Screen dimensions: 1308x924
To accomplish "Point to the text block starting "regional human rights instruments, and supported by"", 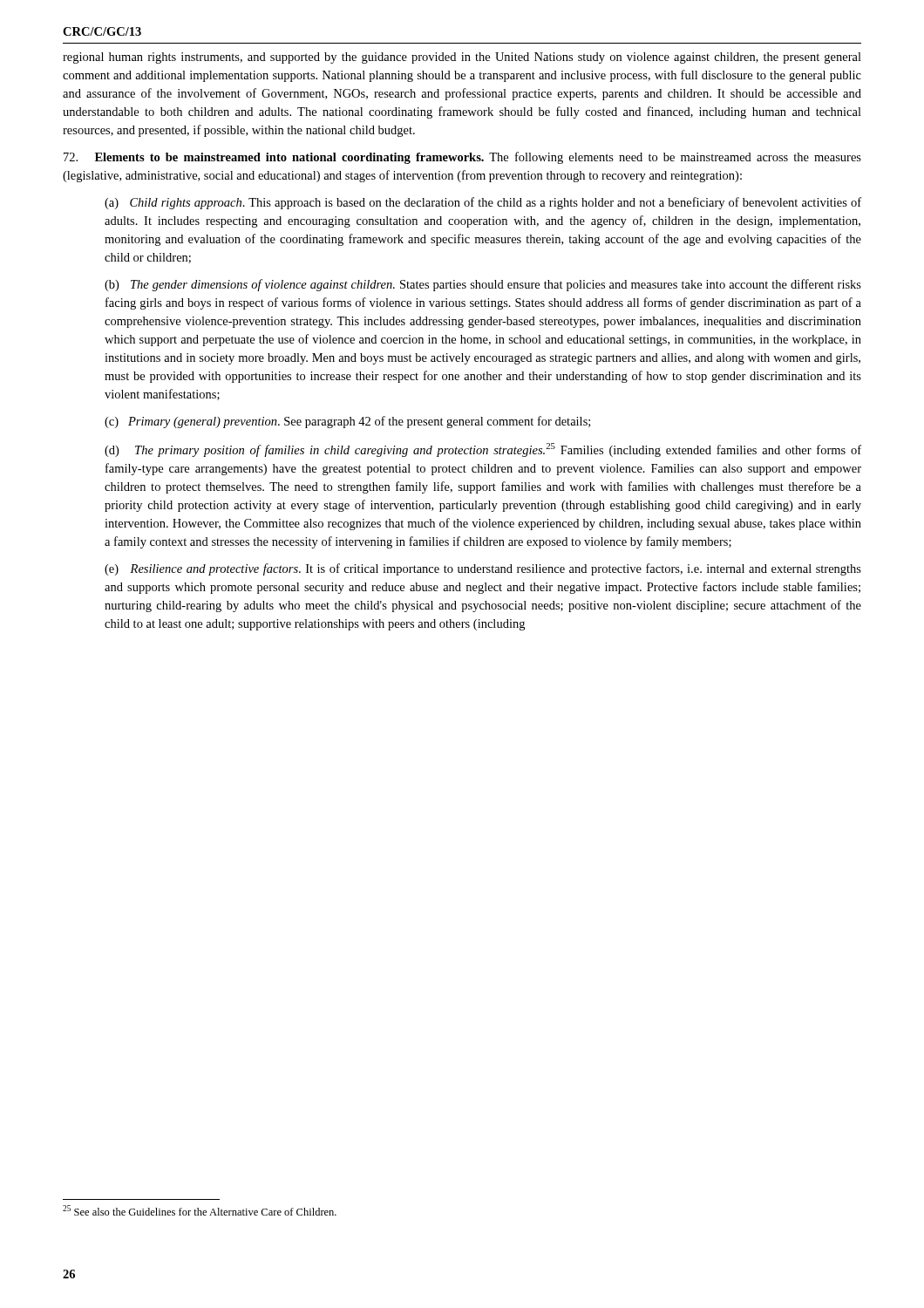I will click(x=462, y=94).
